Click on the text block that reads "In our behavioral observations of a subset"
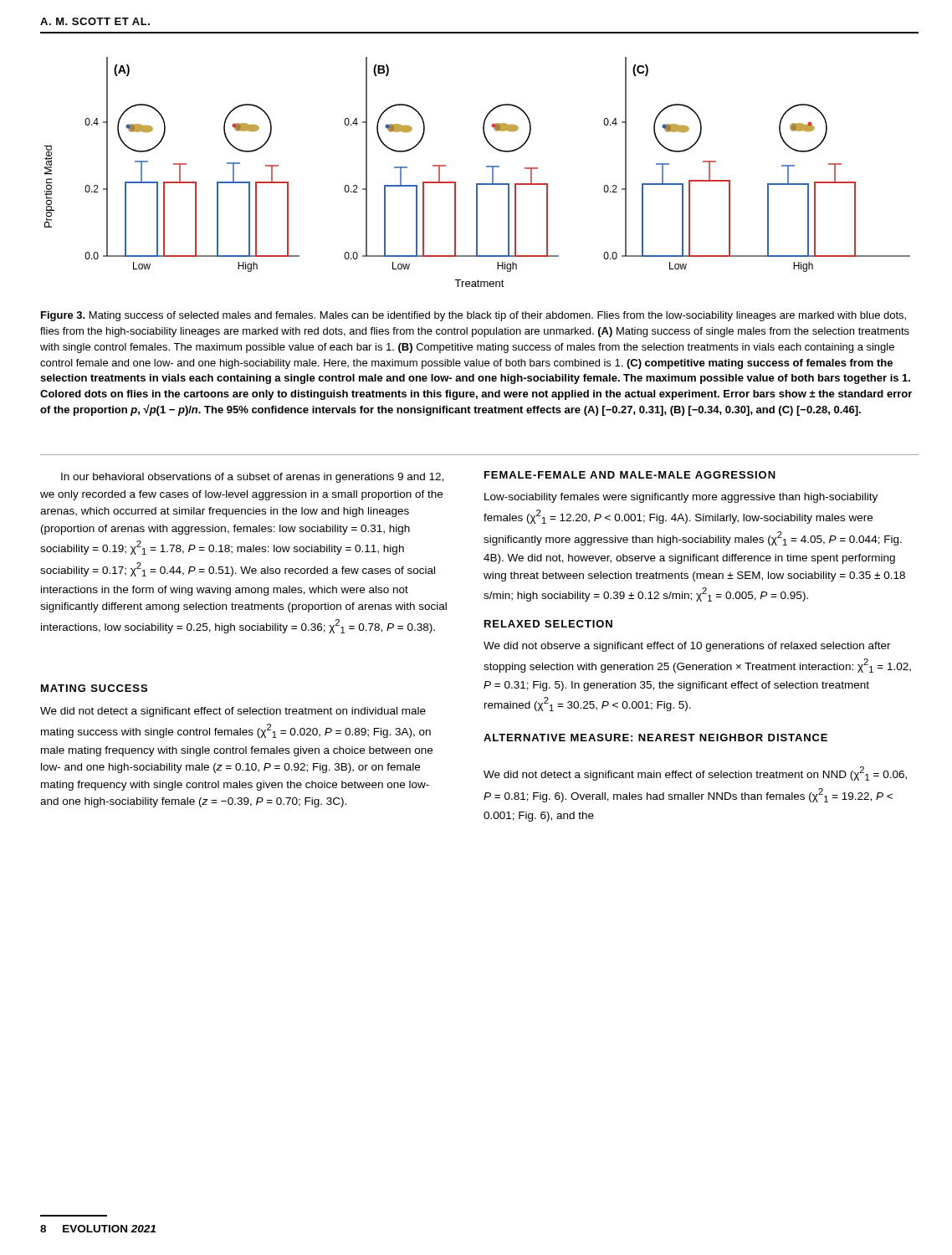 [x=245, y=553]
